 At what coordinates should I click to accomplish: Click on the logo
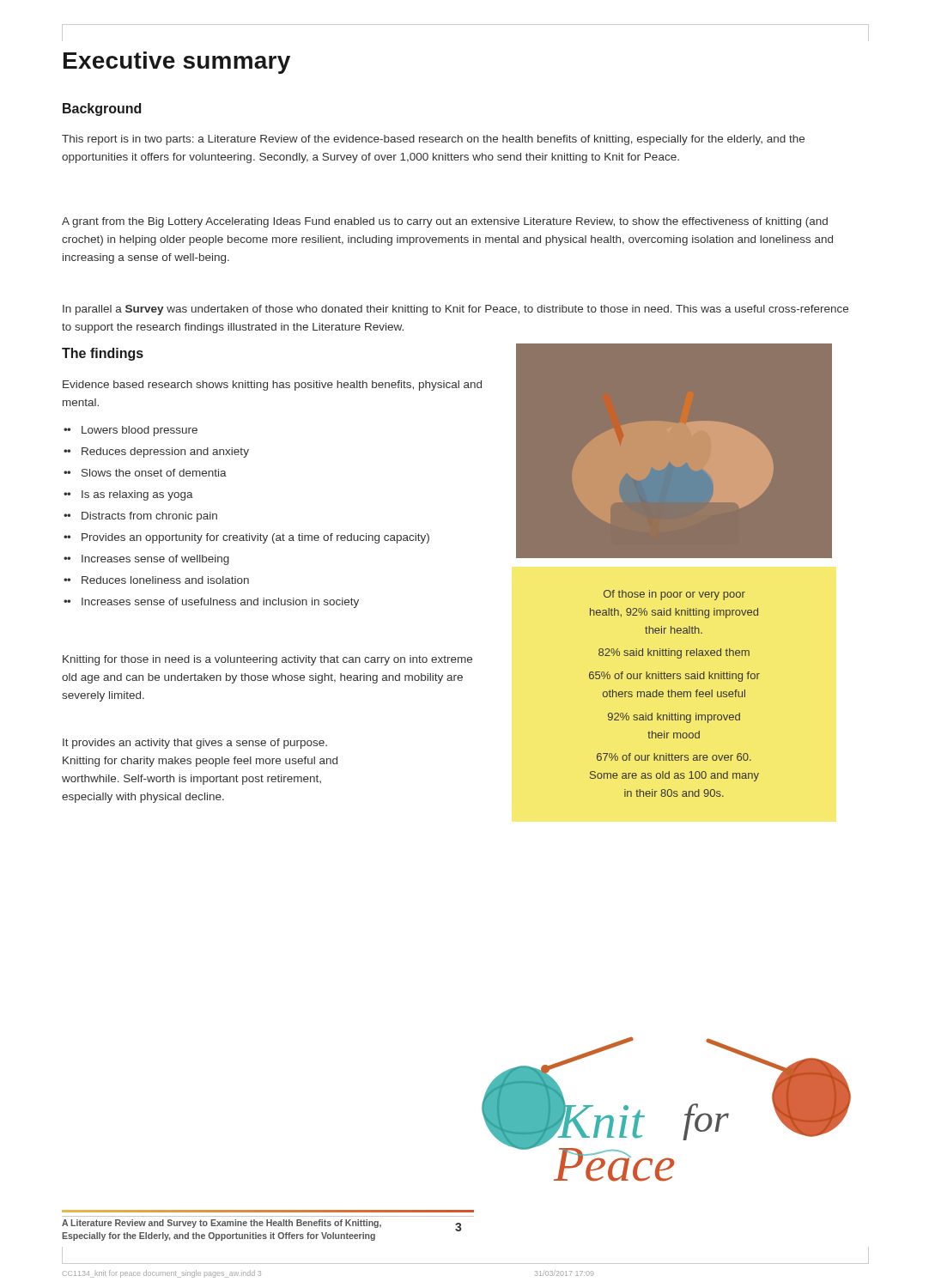click(670, 1114)
